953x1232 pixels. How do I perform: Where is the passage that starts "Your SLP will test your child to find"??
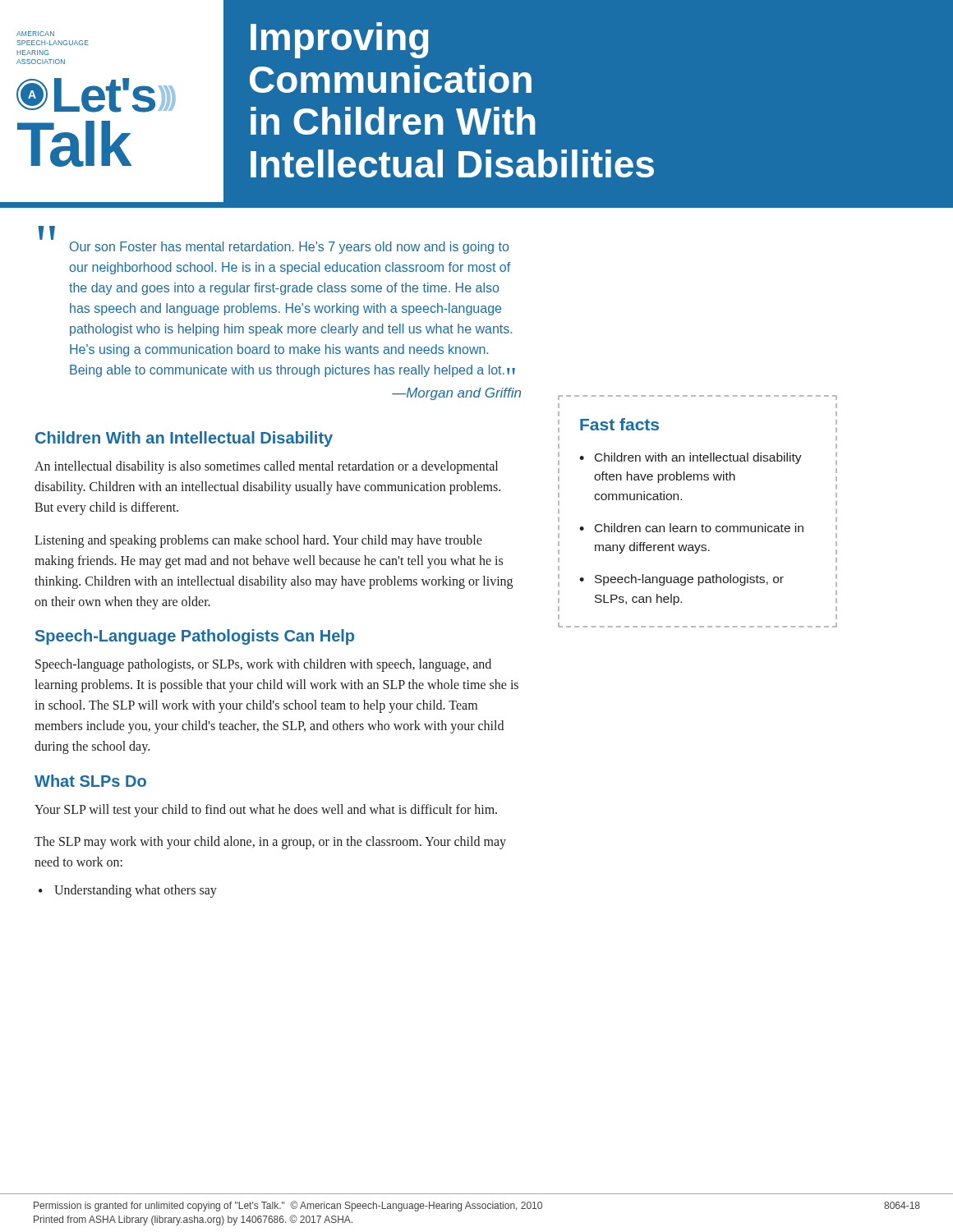[x=266, y=809]
